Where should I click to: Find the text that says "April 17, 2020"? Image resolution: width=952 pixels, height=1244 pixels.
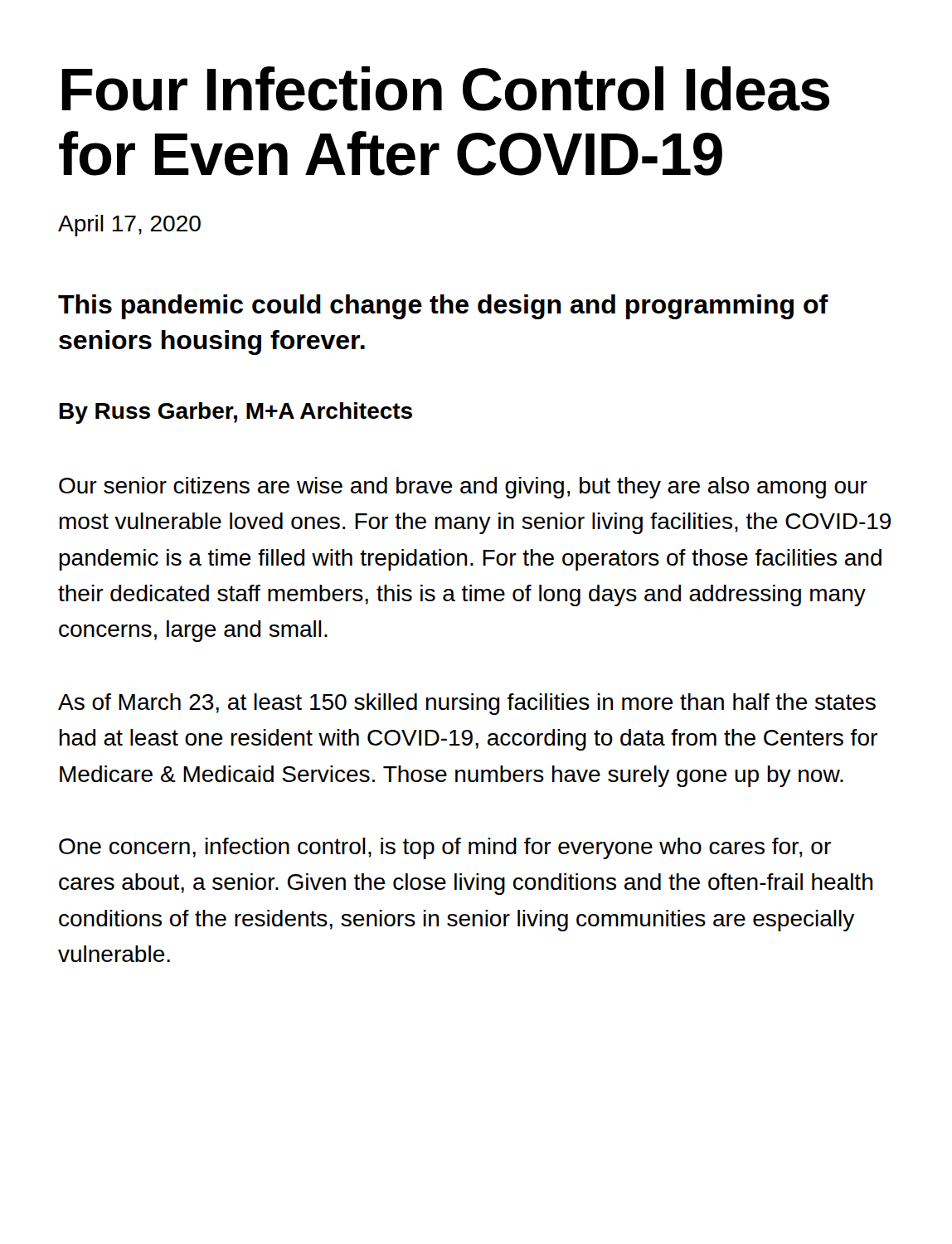[130, 223]
